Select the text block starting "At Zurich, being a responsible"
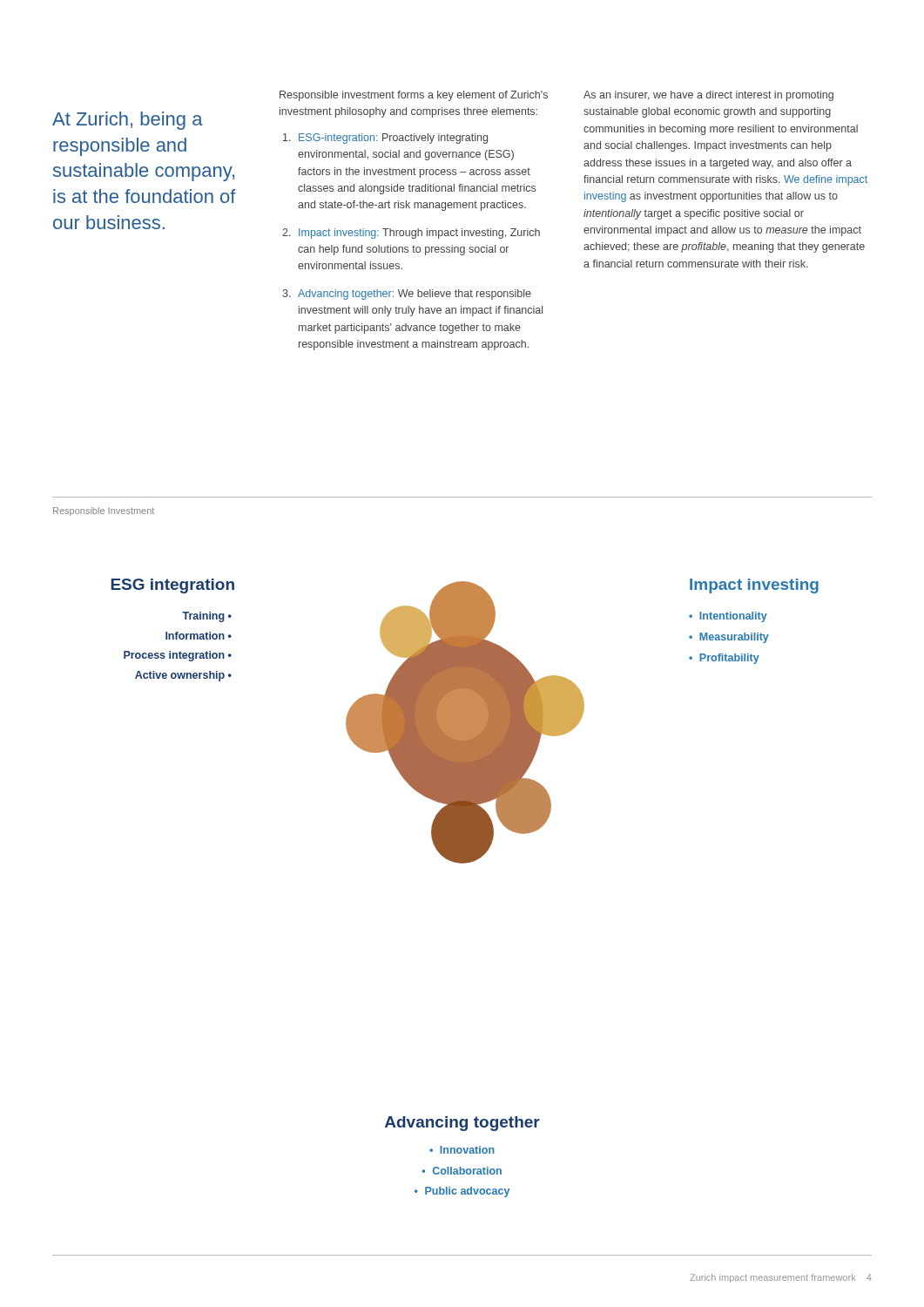924x1307 pixels. tap(152, 171)
